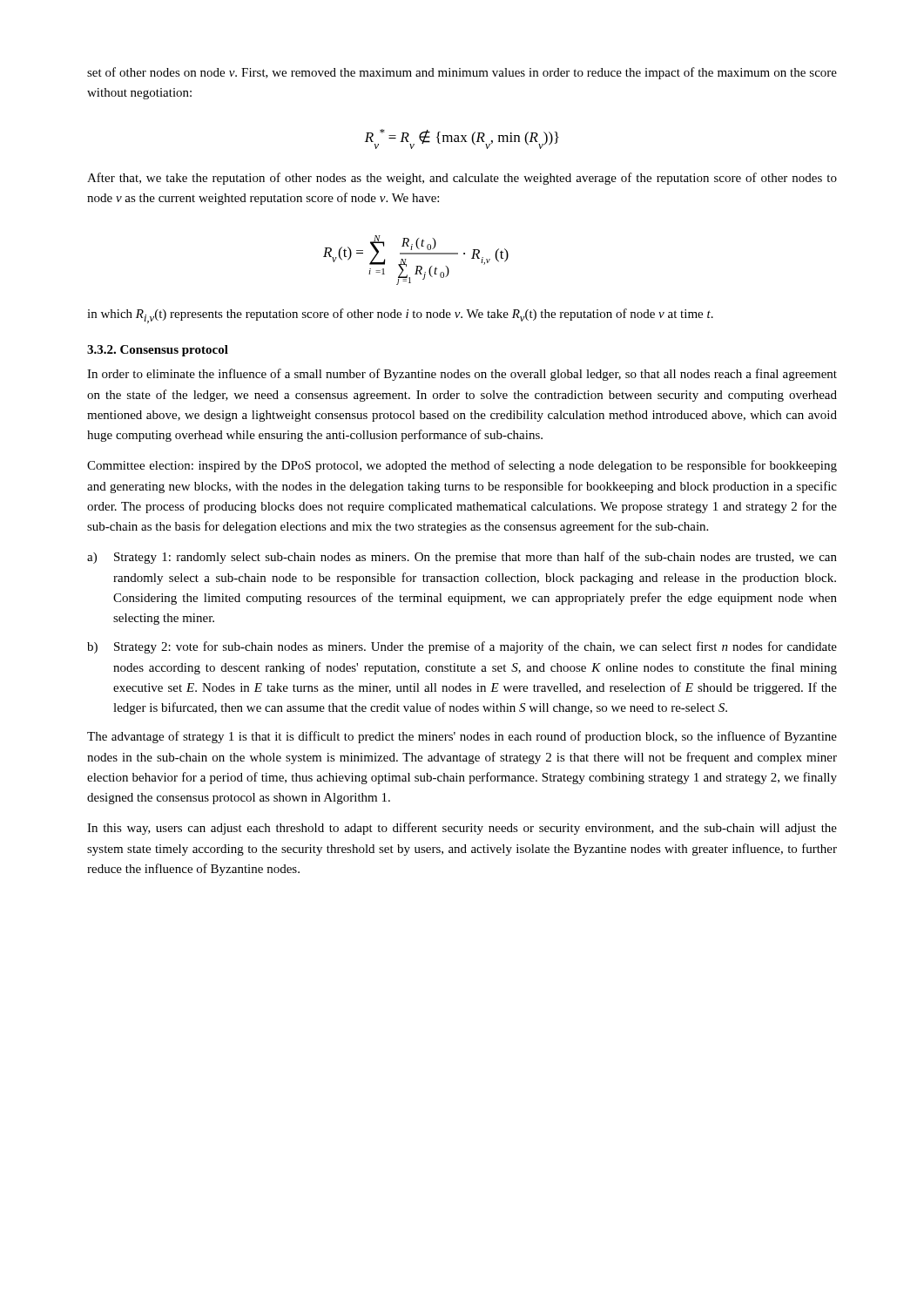Click on the passage starting "In order to eliminate"
Viewport: 924px width, 1307px height.
pyautogui.click(x=462, y=405)
